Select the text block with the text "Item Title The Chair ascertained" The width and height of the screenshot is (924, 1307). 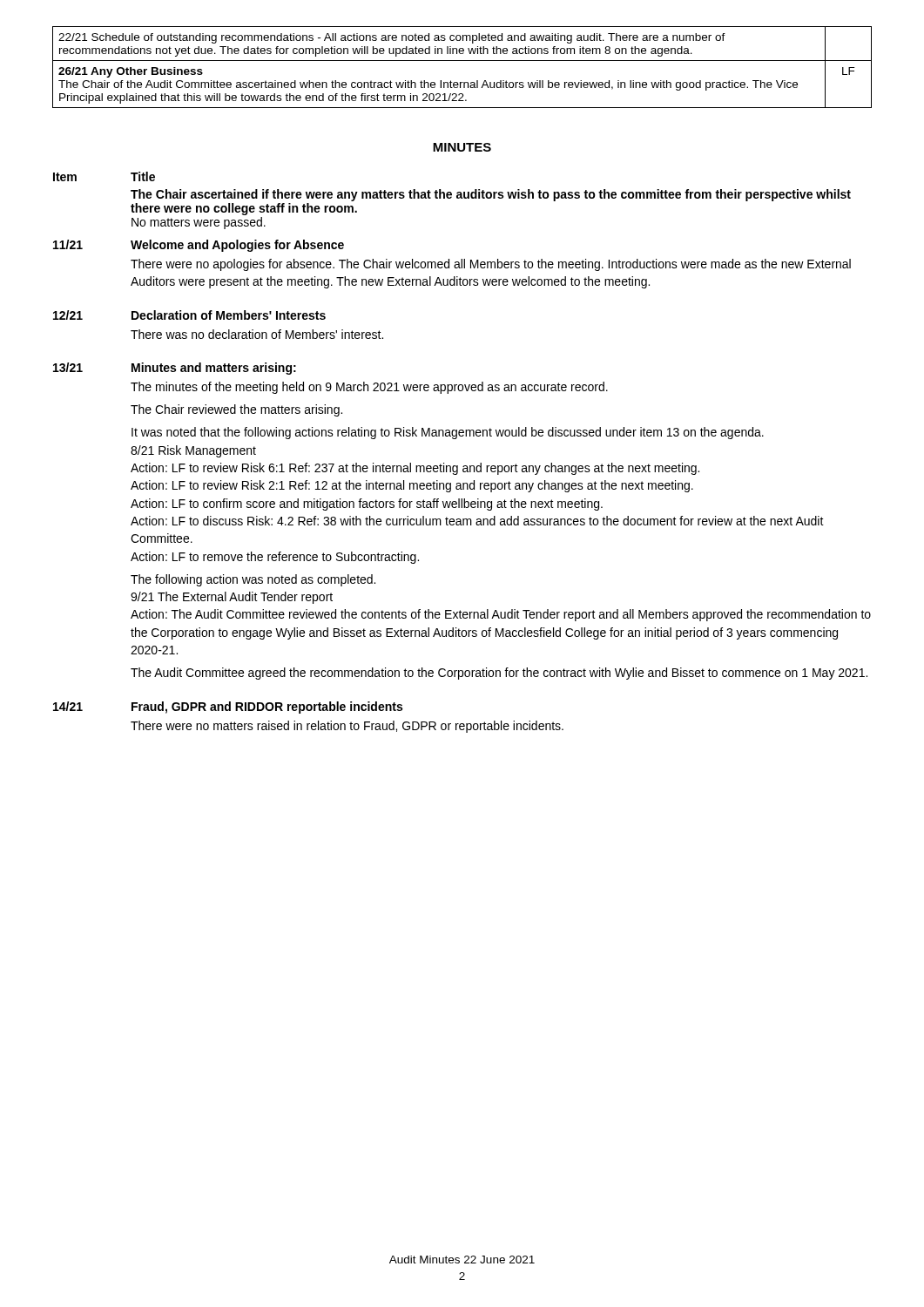click(x=462, y=200)
